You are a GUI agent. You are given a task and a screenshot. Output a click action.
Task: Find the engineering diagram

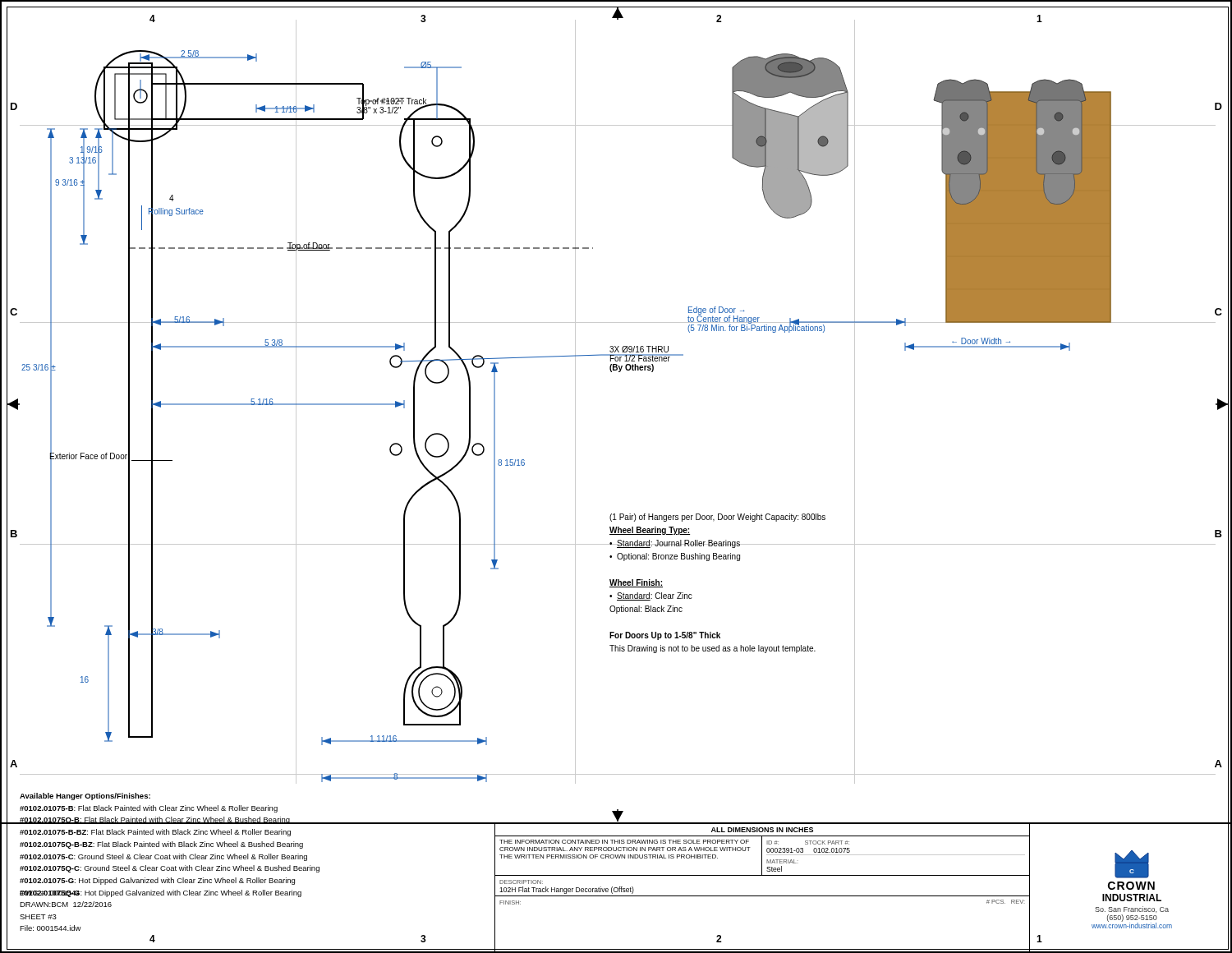[617, 412]
